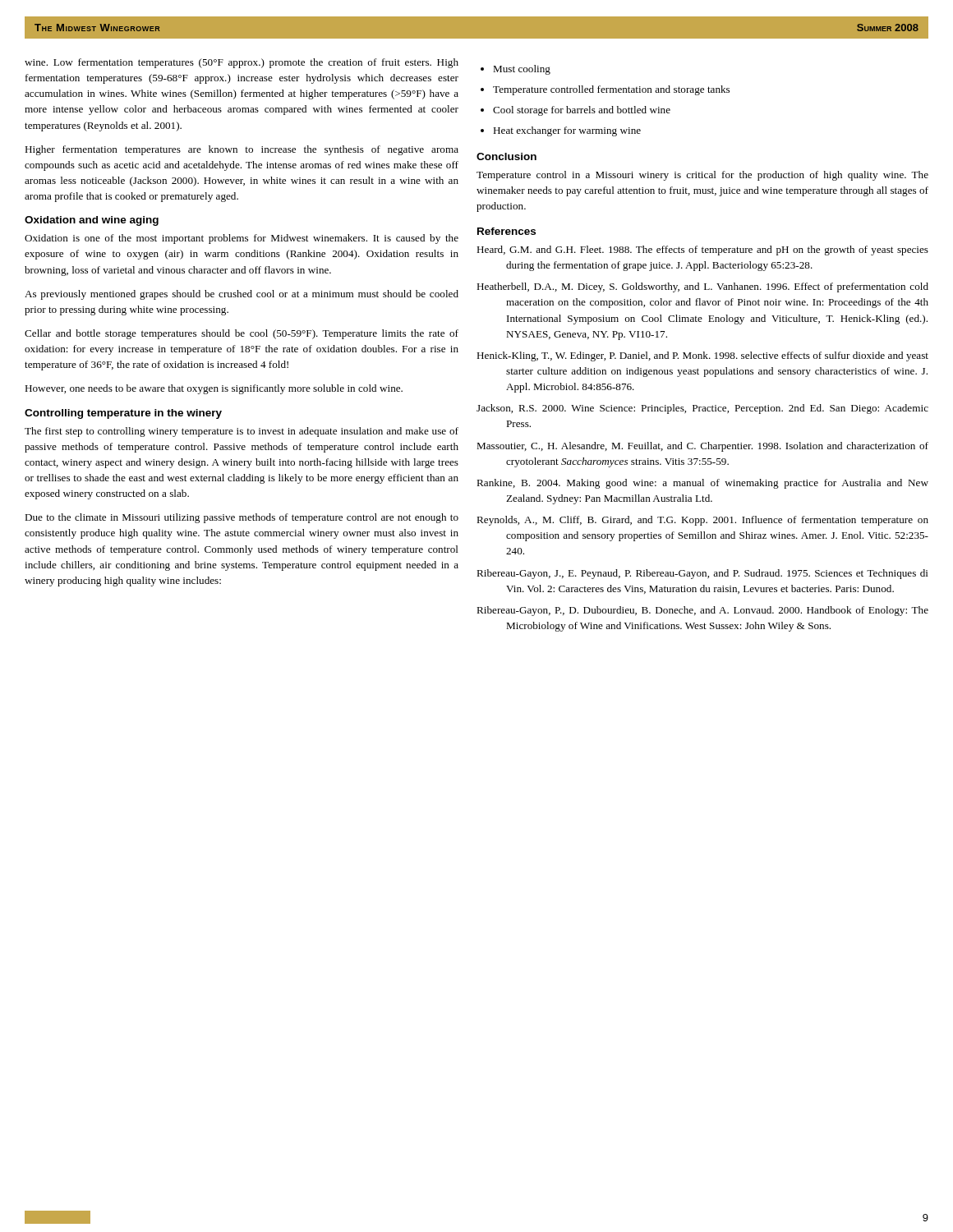Find the text block containing "Oxidation is one of the most"
The height and width of the screenshot is (1232, 953).
[242, 254]
